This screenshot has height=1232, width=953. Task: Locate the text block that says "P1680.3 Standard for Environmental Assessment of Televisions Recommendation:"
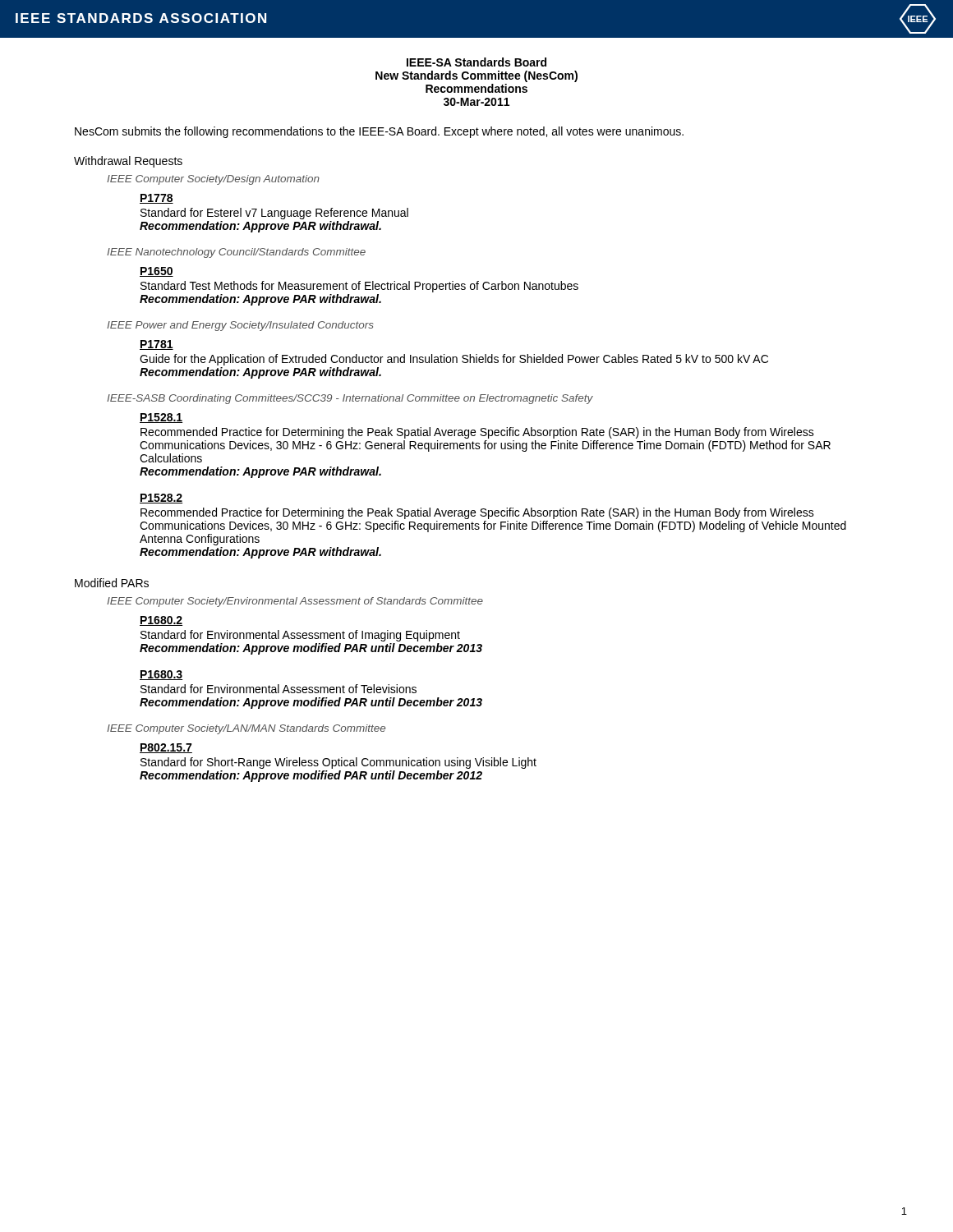click(161, 675)
